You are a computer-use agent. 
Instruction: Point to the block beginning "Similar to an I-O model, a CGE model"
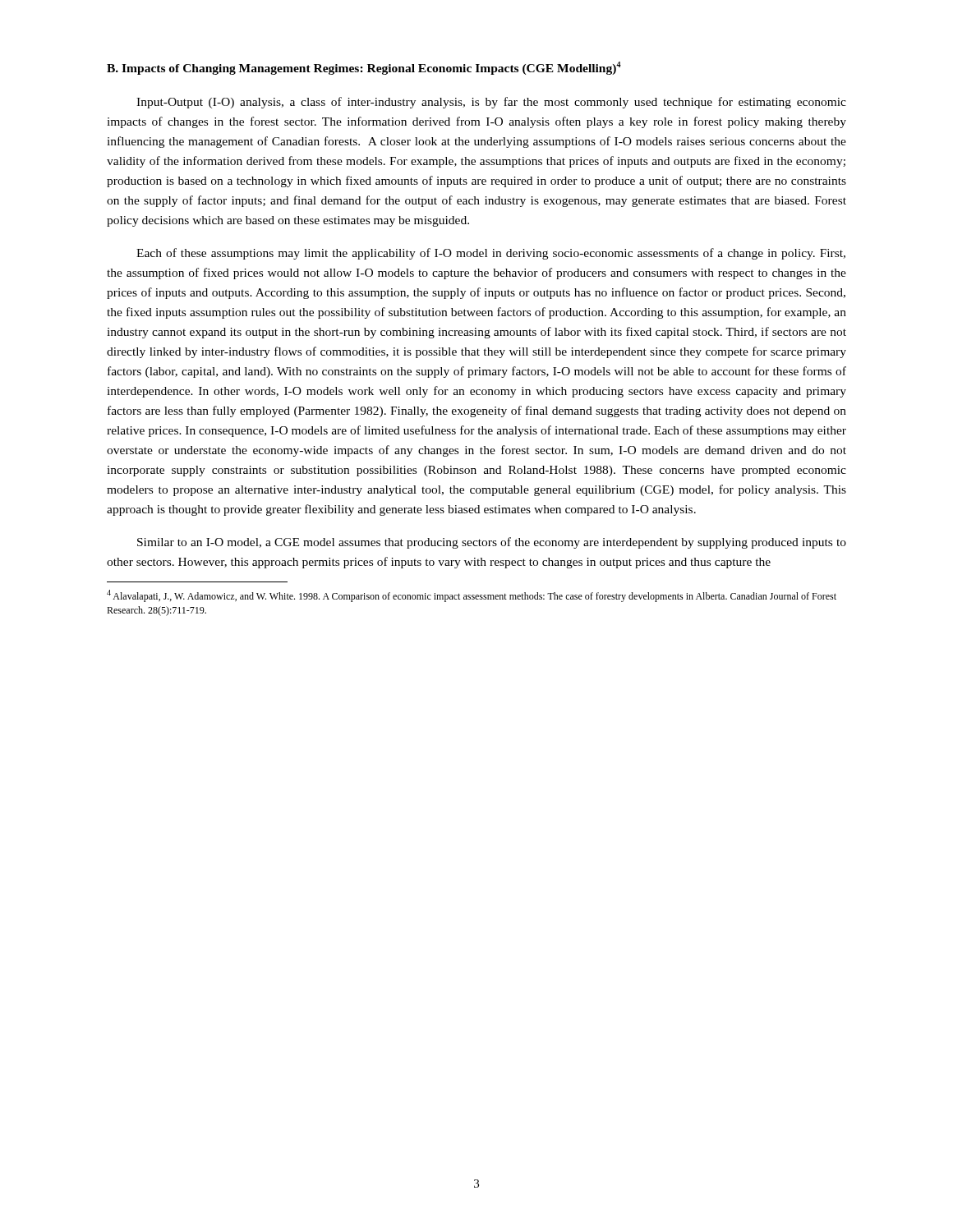[x=476, y=552]
